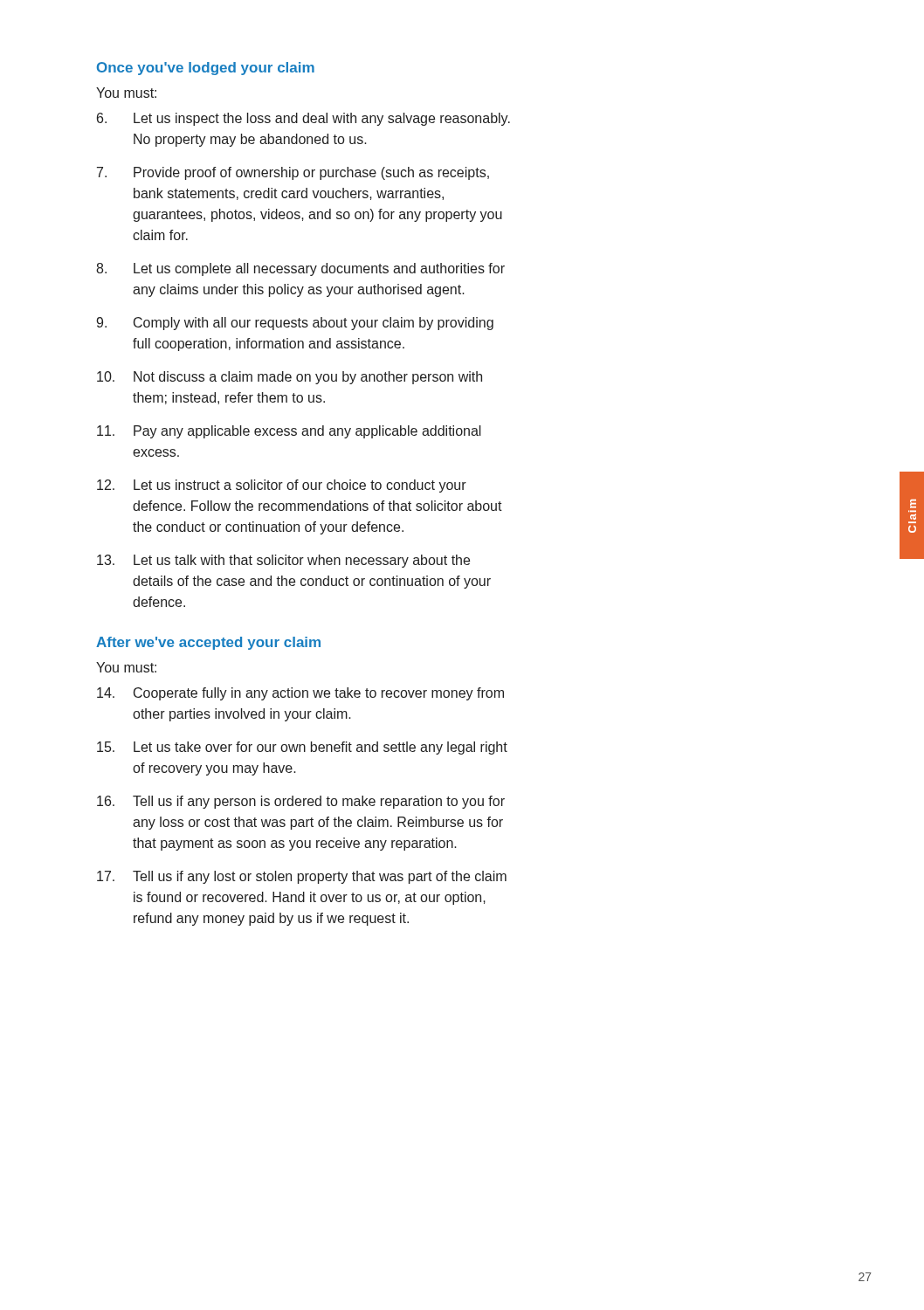
Task: Find the list item that says "15. Let us take over for our"
Action: tap(302, 758)
